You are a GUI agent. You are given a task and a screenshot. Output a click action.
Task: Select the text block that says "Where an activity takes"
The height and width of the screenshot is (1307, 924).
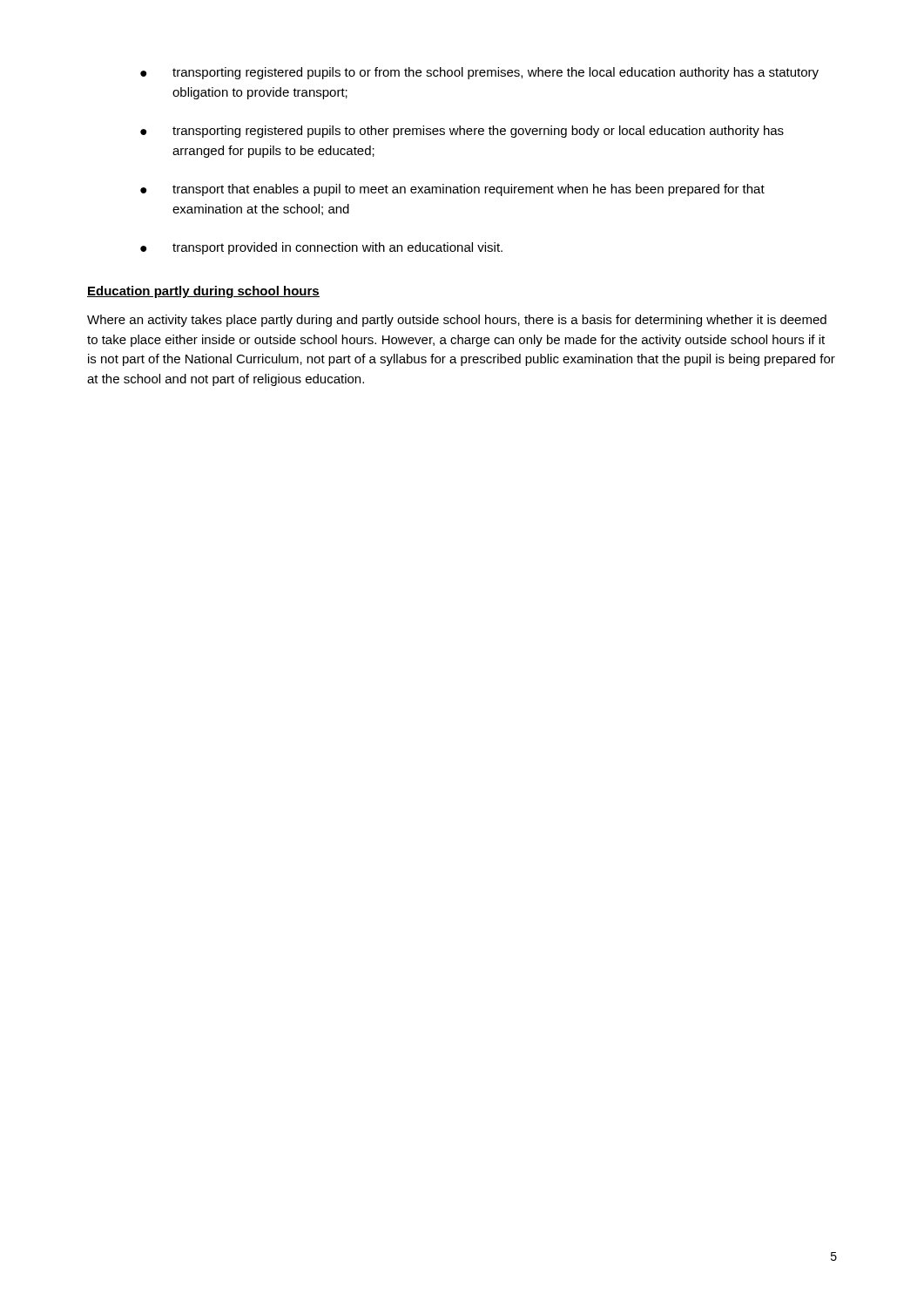[461, 349]
